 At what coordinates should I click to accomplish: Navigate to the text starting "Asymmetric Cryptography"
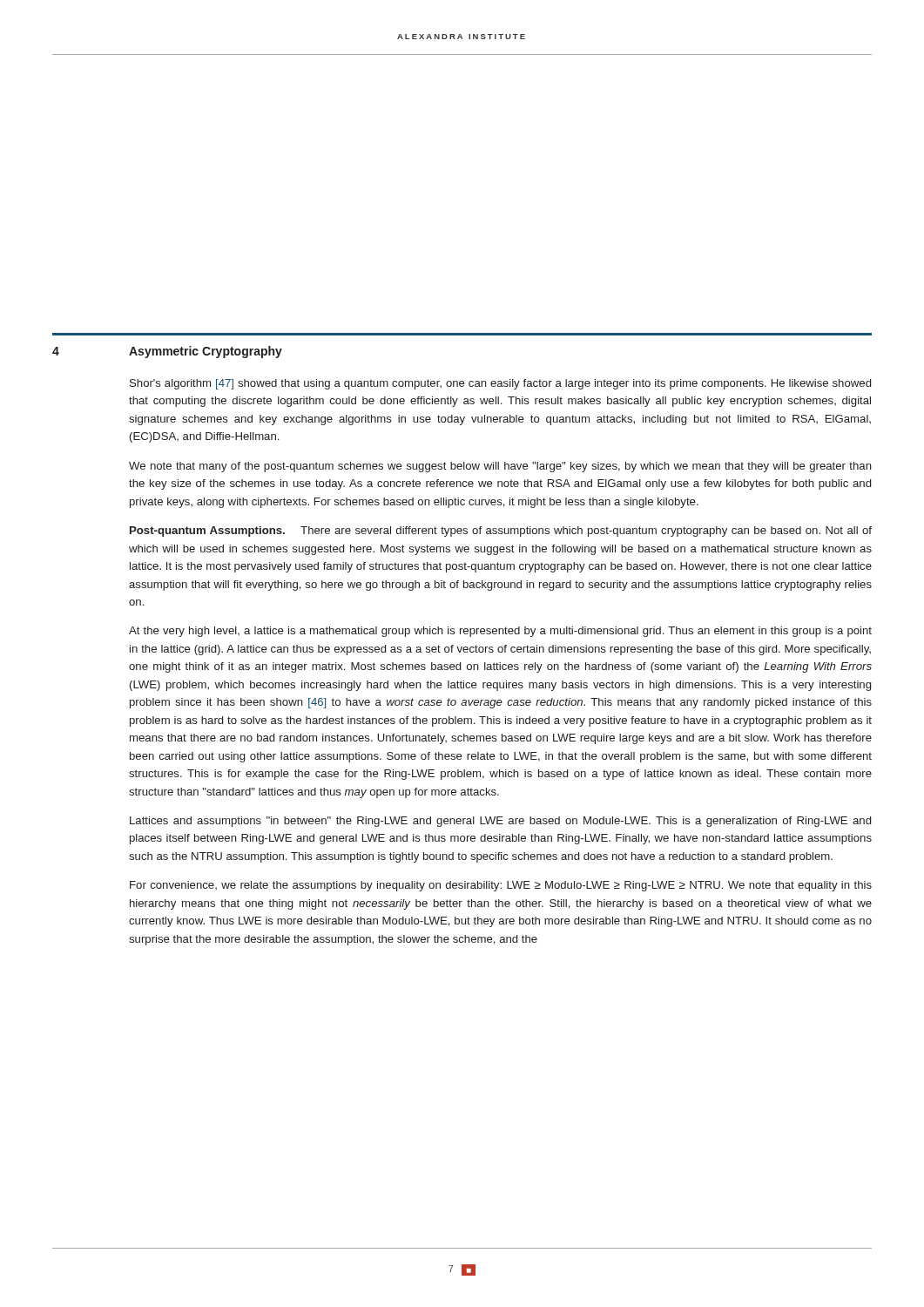click(205, 351)
